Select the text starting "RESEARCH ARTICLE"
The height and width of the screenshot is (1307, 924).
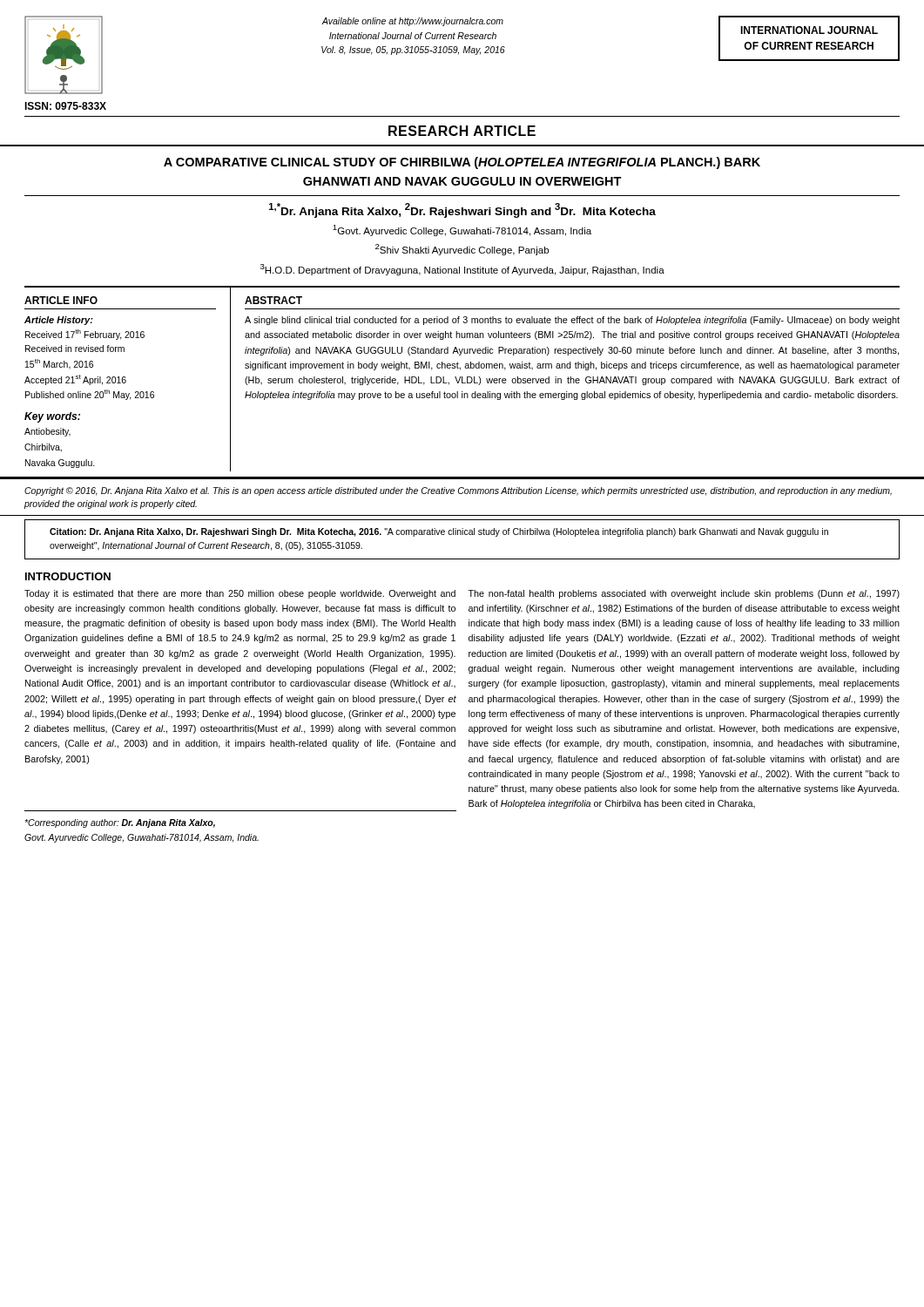coord(462,131)
